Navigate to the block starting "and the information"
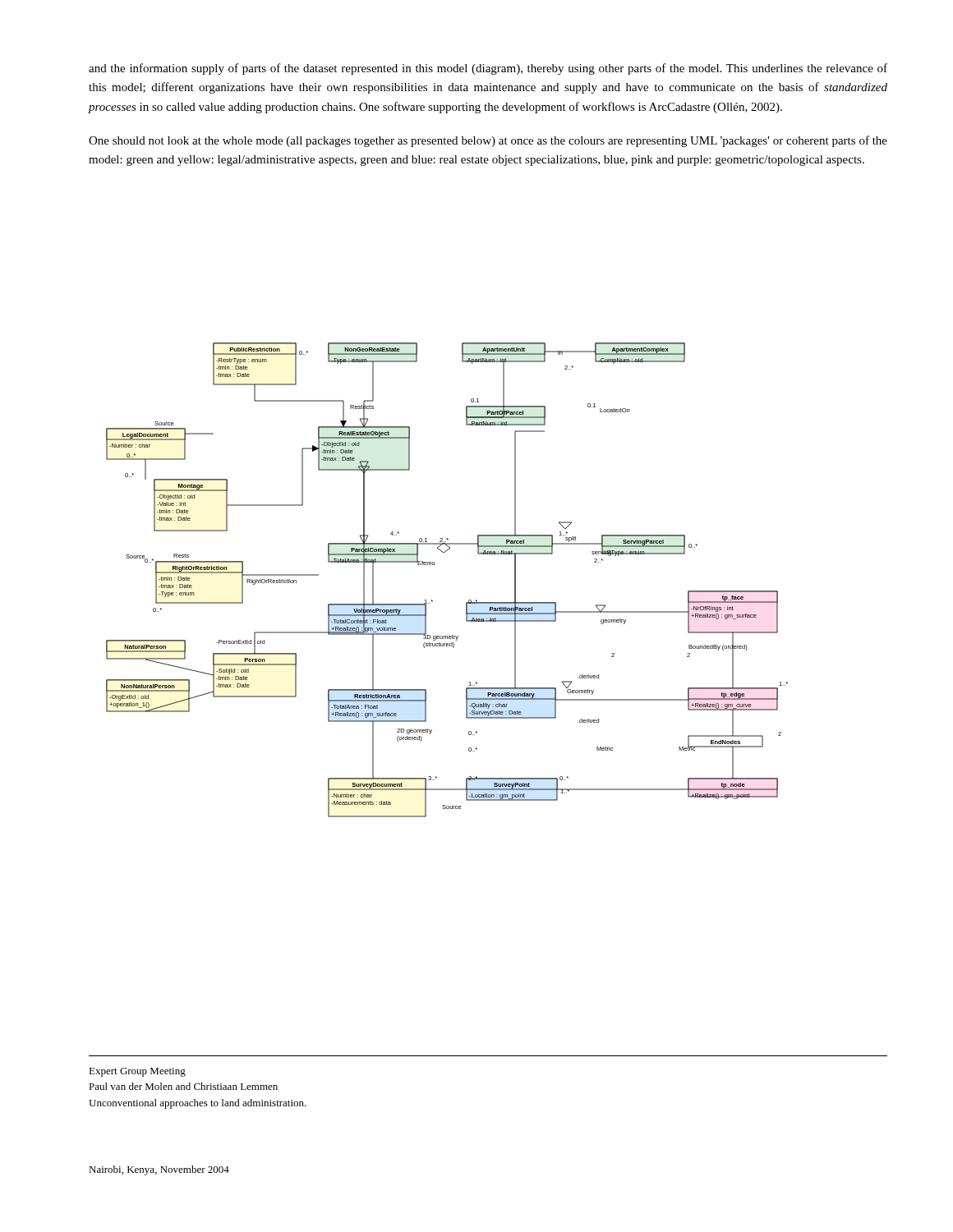 (488, 87)
